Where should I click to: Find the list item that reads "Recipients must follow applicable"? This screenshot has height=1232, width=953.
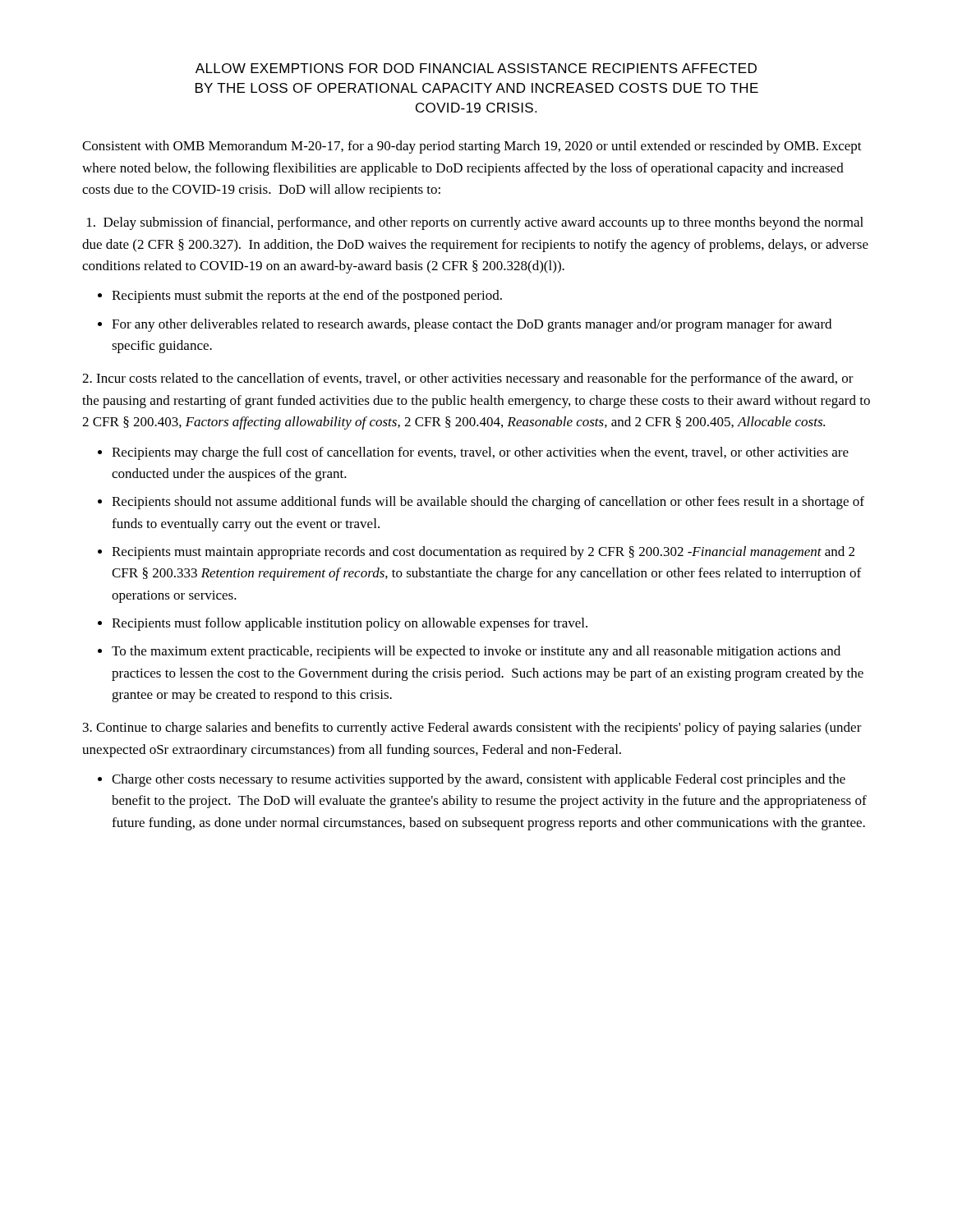[x=350, y=623]
